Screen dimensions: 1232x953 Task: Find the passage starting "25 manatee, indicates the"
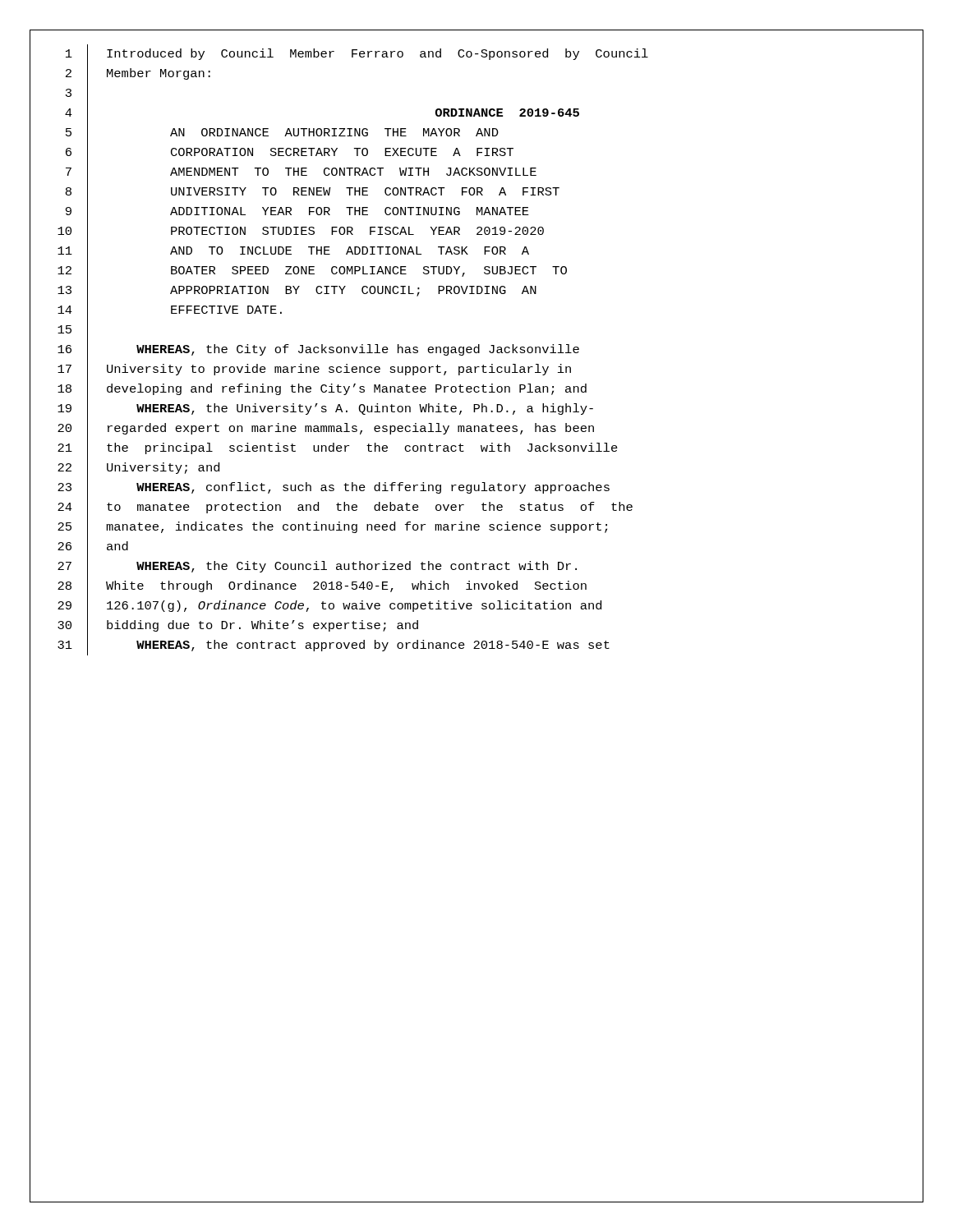point(476,527)
